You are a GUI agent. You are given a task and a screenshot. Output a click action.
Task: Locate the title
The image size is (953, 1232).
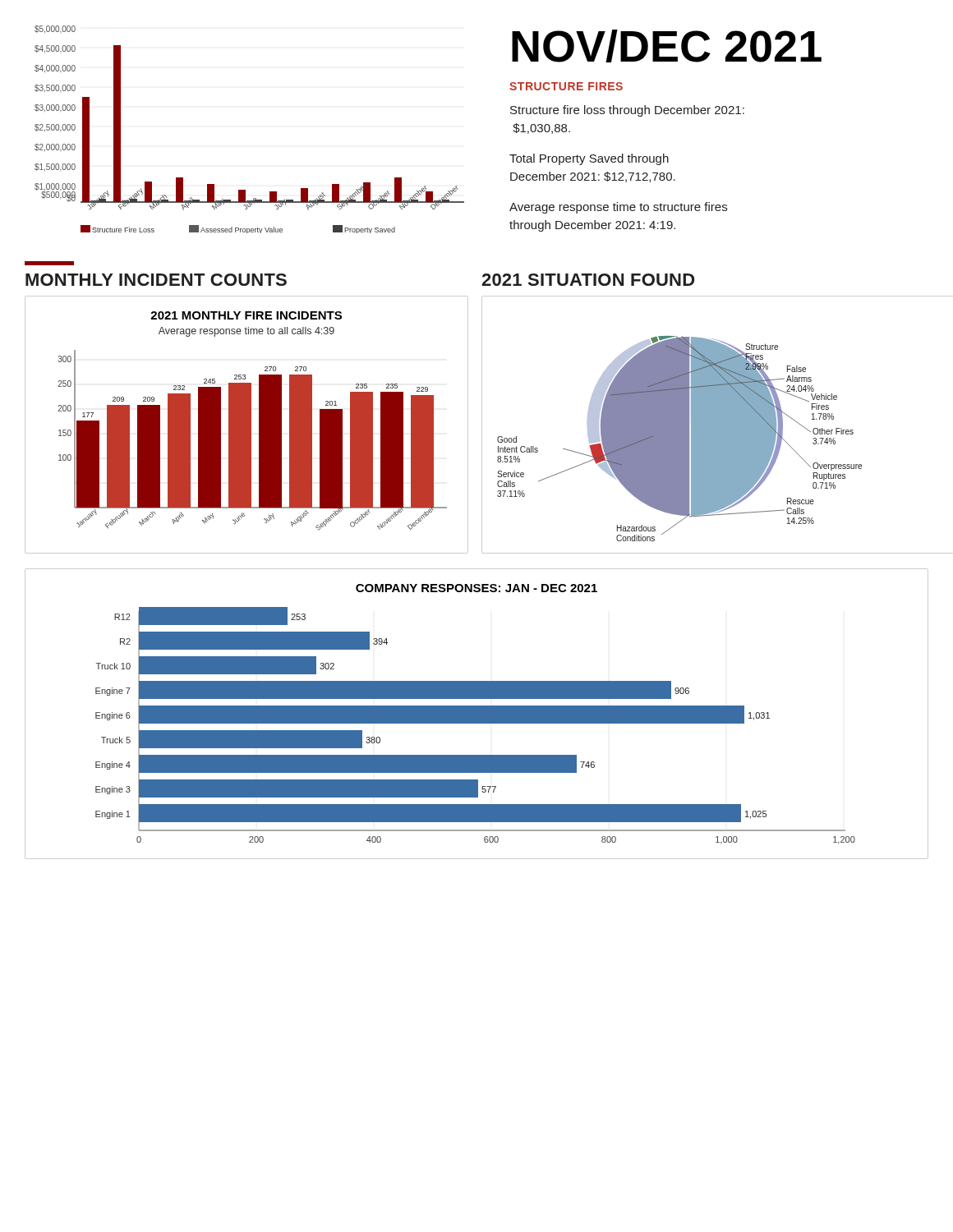(x=666, y=47)
